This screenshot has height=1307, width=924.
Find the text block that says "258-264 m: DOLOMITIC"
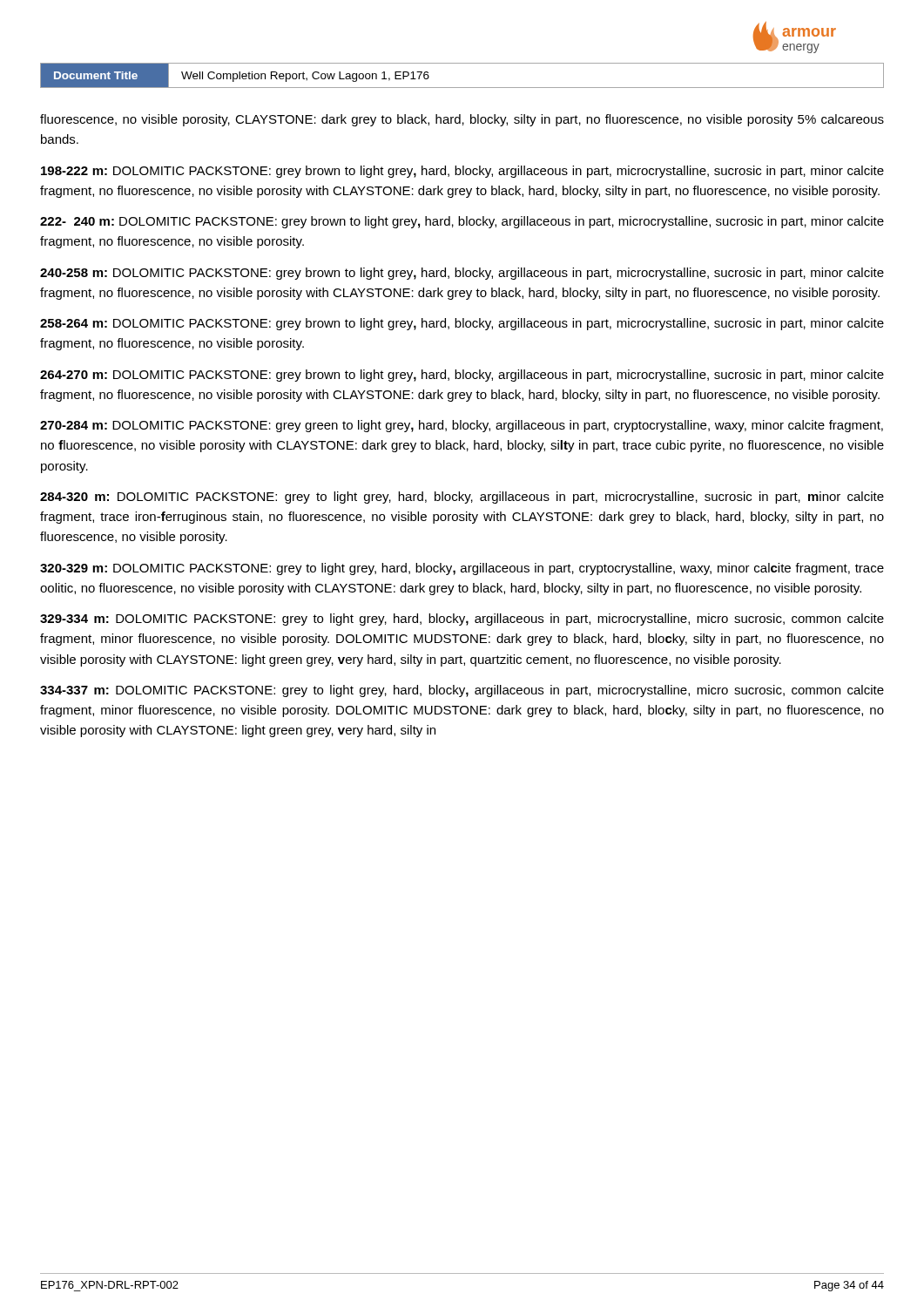coord(462,333)
